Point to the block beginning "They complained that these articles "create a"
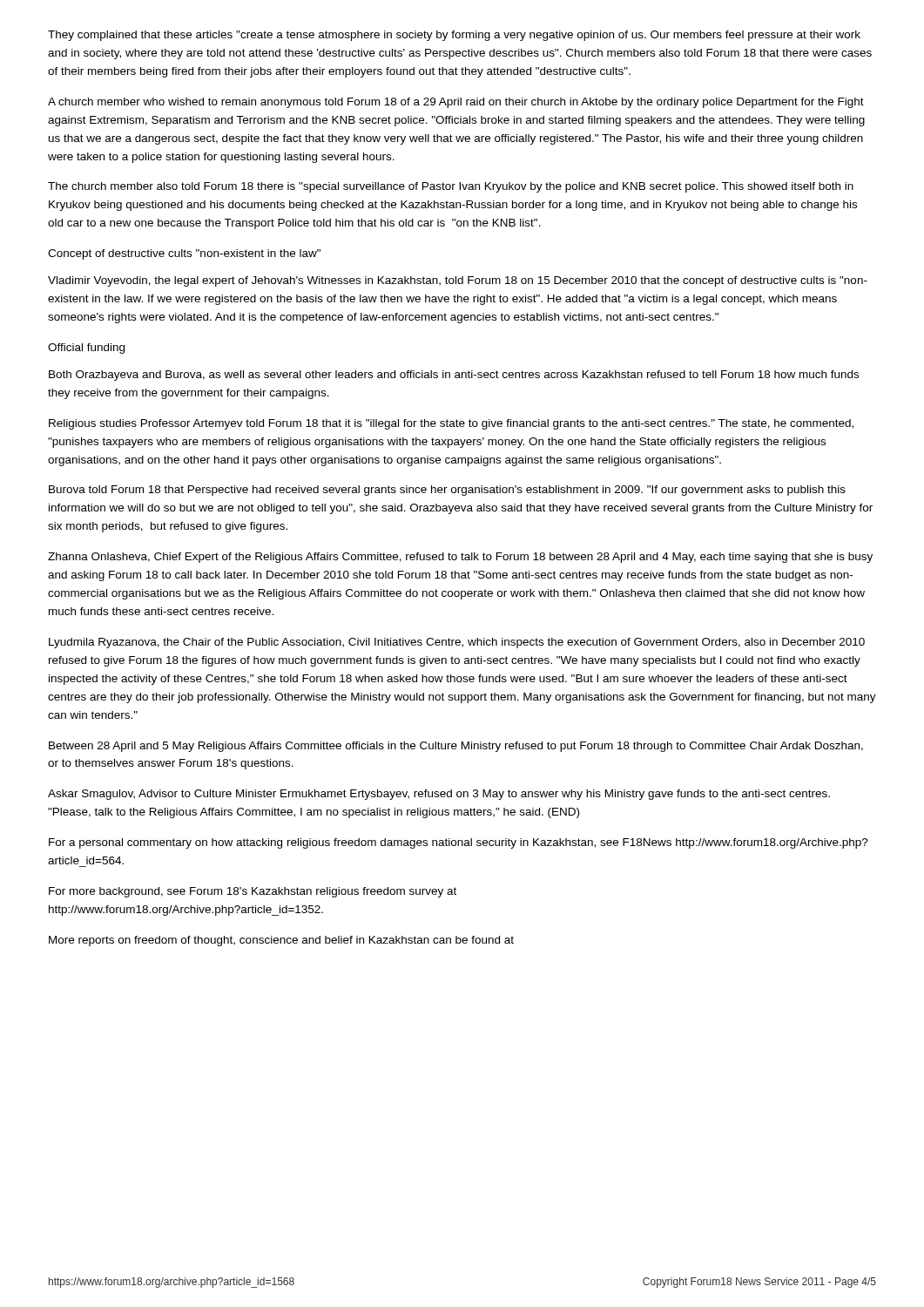This screenshot has width=924, height=1307. pyautogui.click(x=460, y=53)
